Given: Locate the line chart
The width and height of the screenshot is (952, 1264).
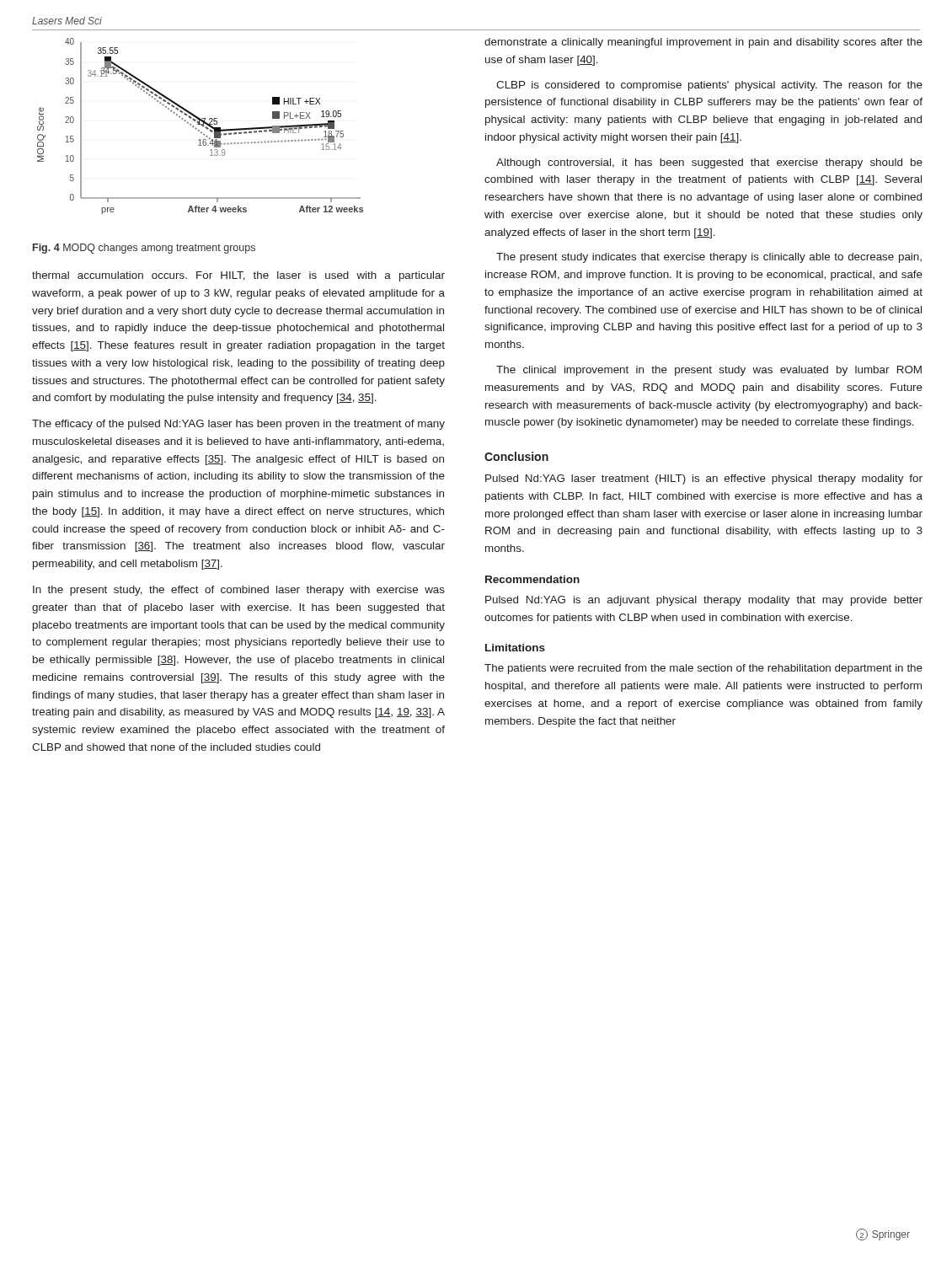Looking at the screenshot, I should click(x=217, y=136).
